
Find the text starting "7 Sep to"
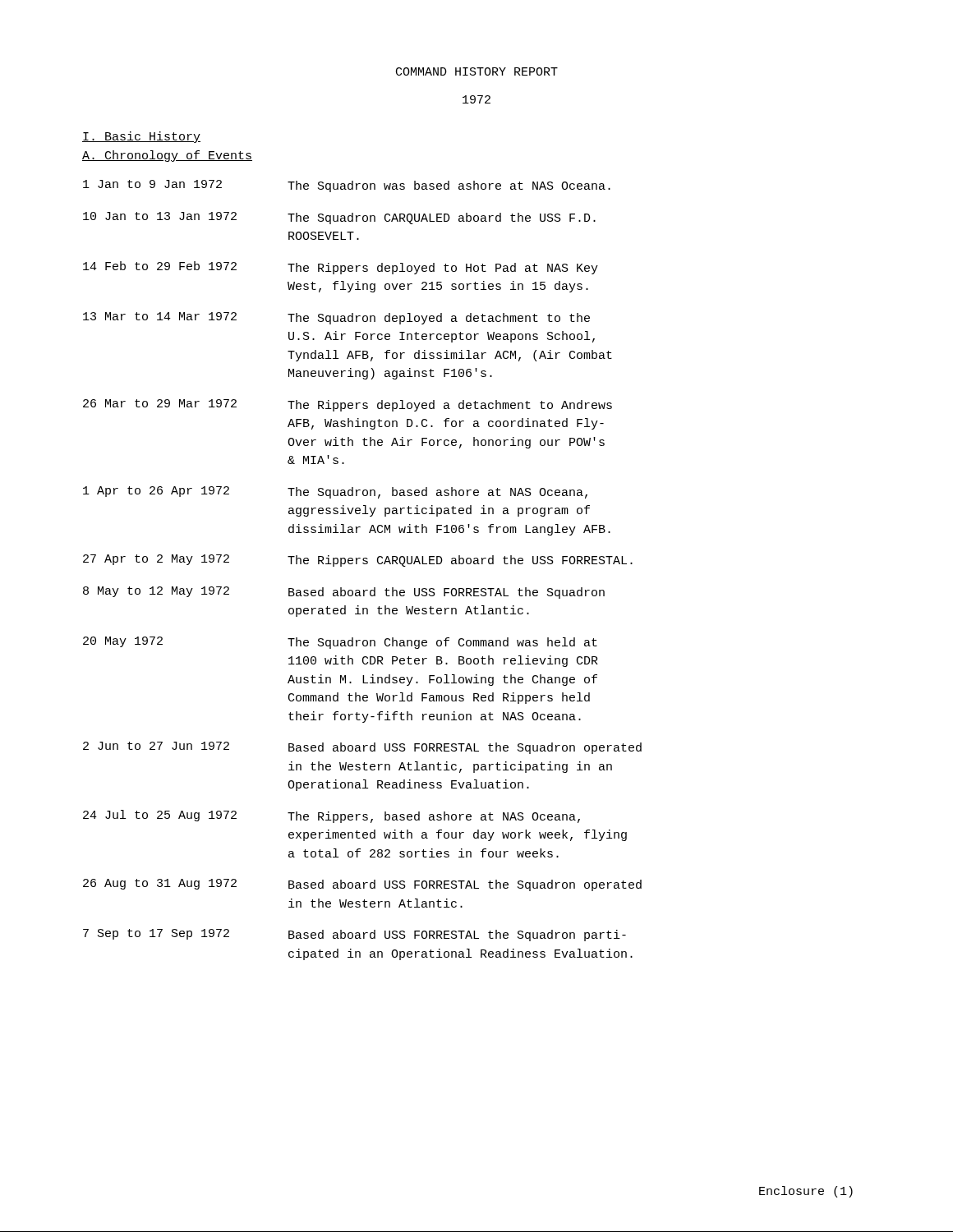[x=476, y=946]
